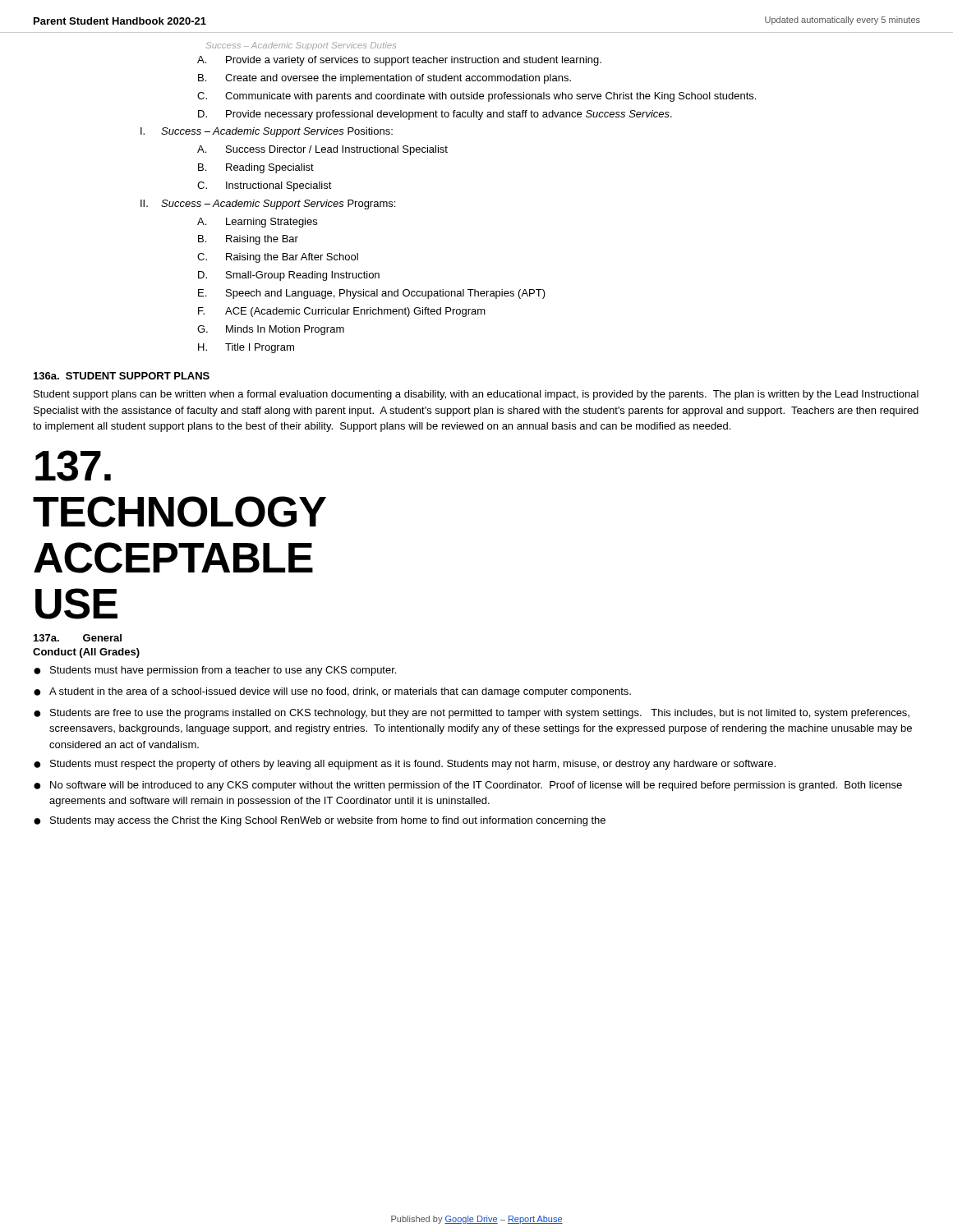
Task: Click on the element starting "C. Raising the Bar After School"
Action: point(278,258)
